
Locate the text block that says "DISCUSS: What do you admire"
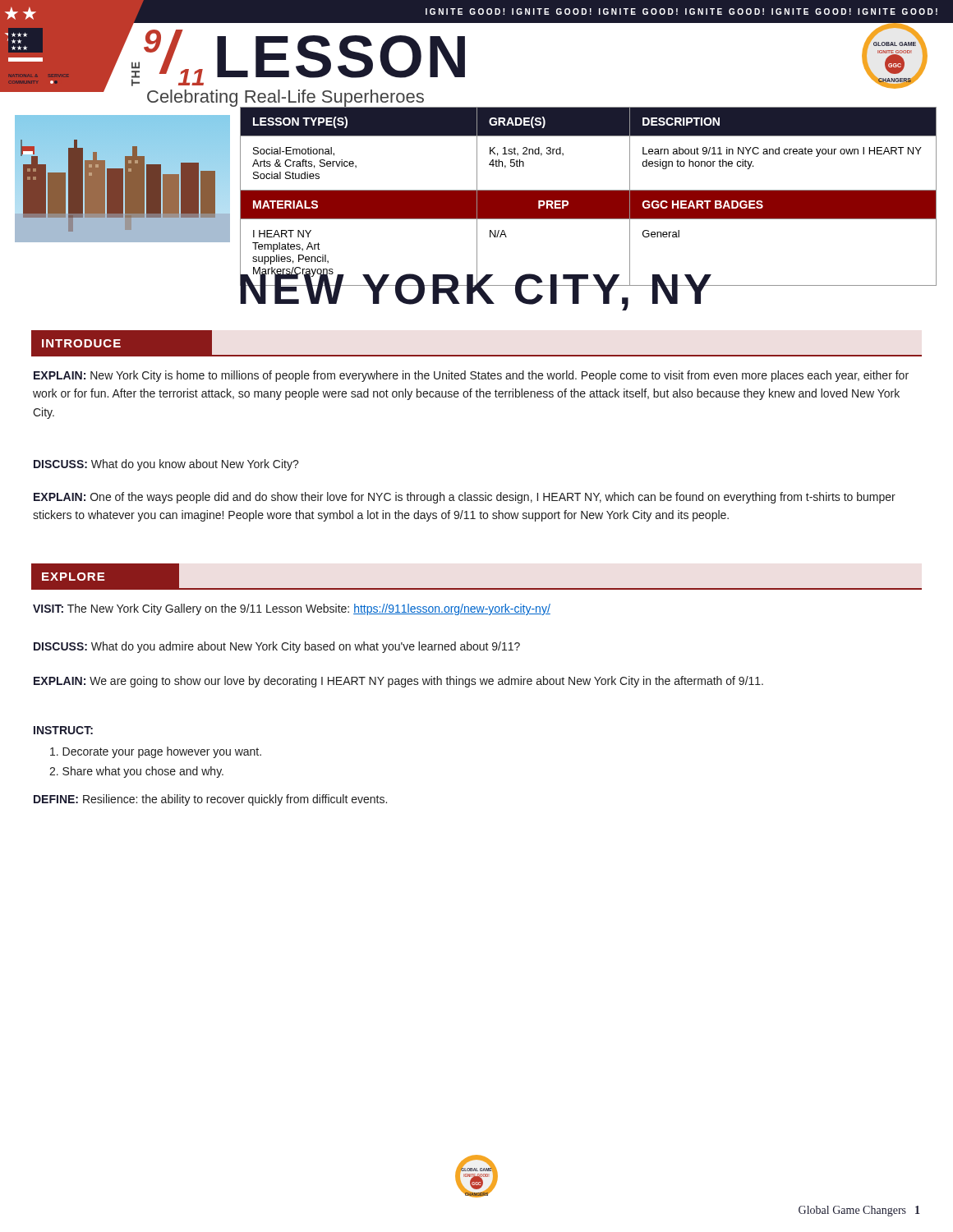476,647
